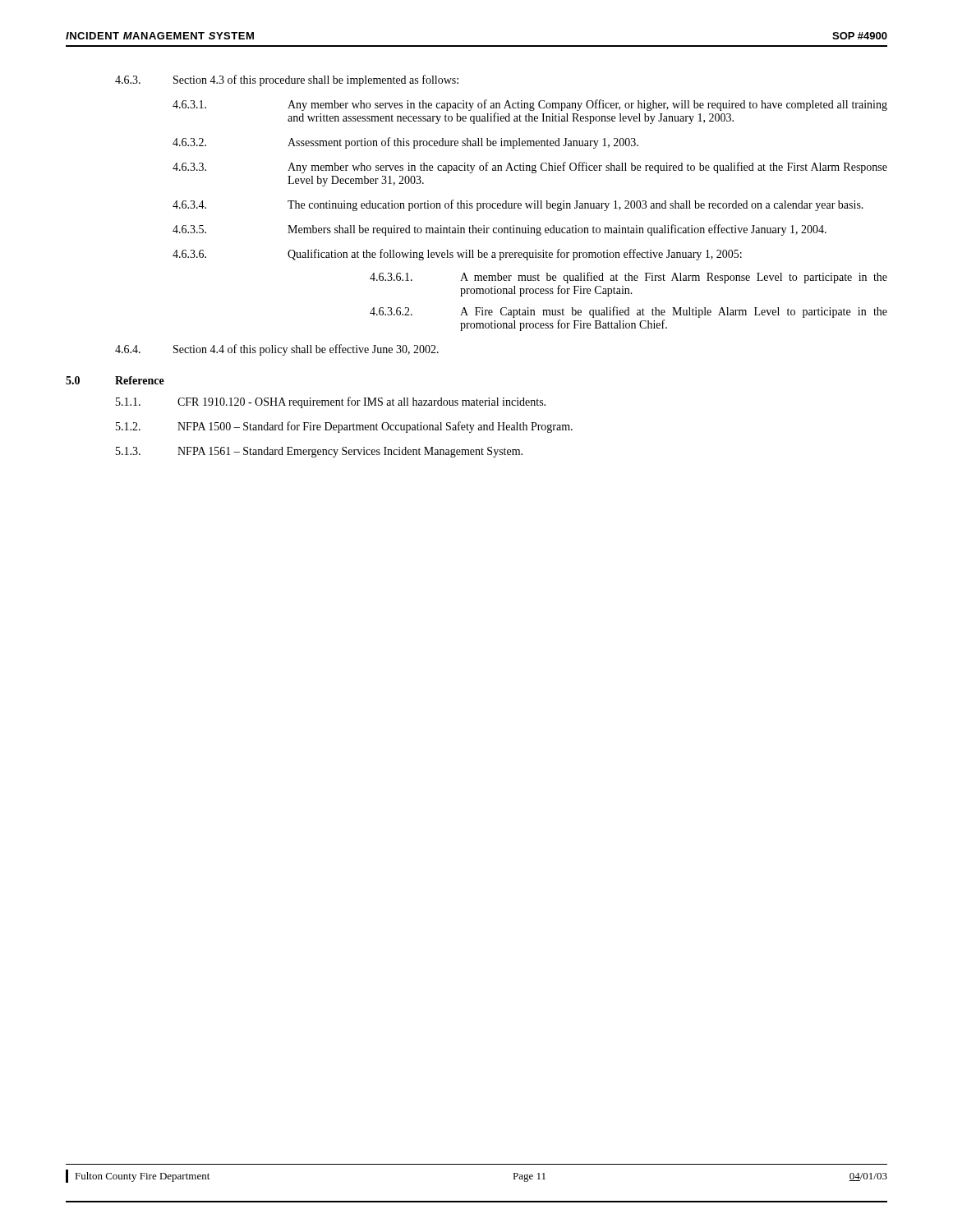Select the text block starting "5.1.1. CFR 1910.120 - OSHA requirement for IMS"
Screen dimensions: 1232x953
(x=501, y=402)
